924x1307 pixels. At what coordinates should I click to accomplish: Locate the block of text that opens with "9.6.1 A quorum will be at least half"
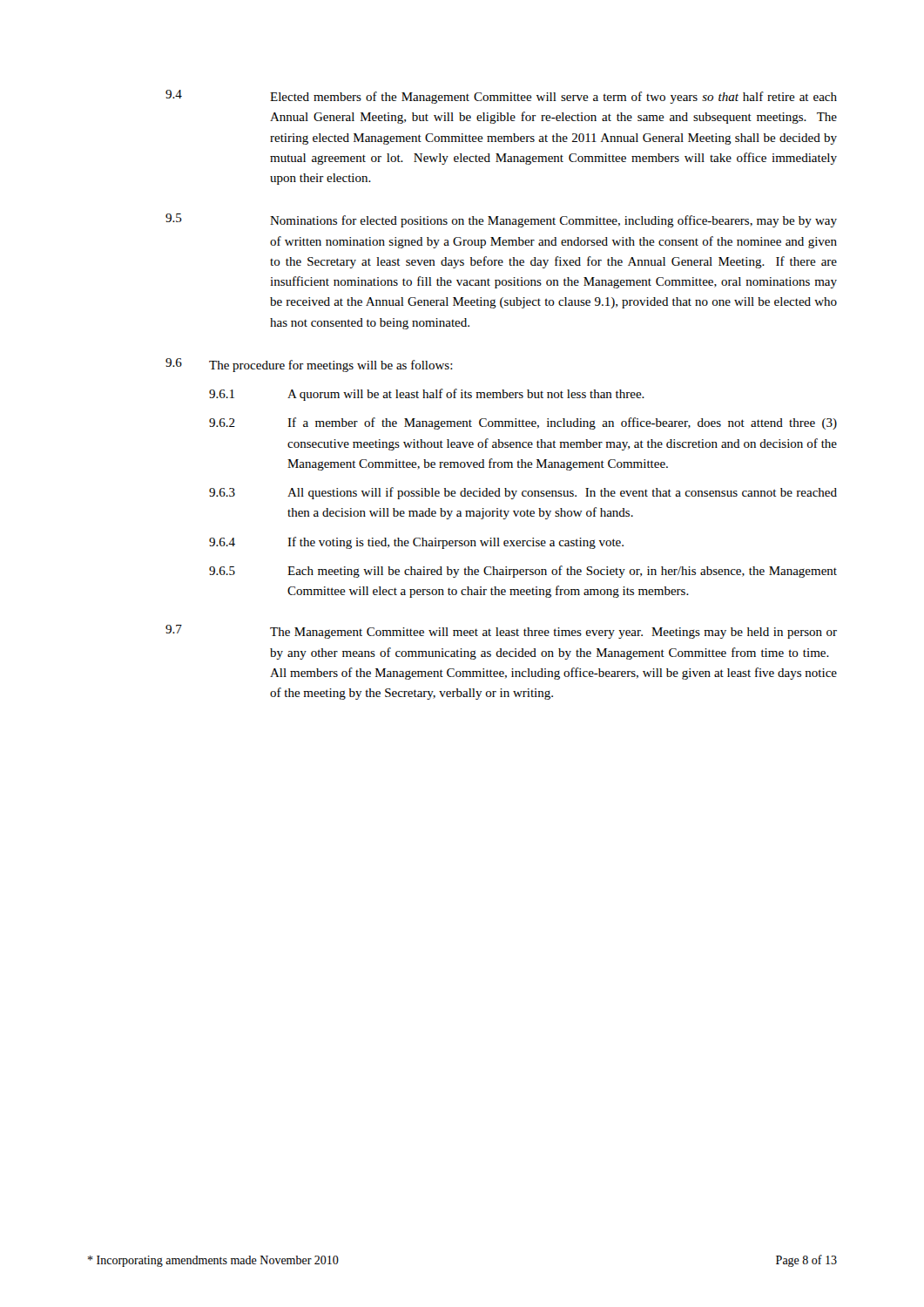point(523,394)
